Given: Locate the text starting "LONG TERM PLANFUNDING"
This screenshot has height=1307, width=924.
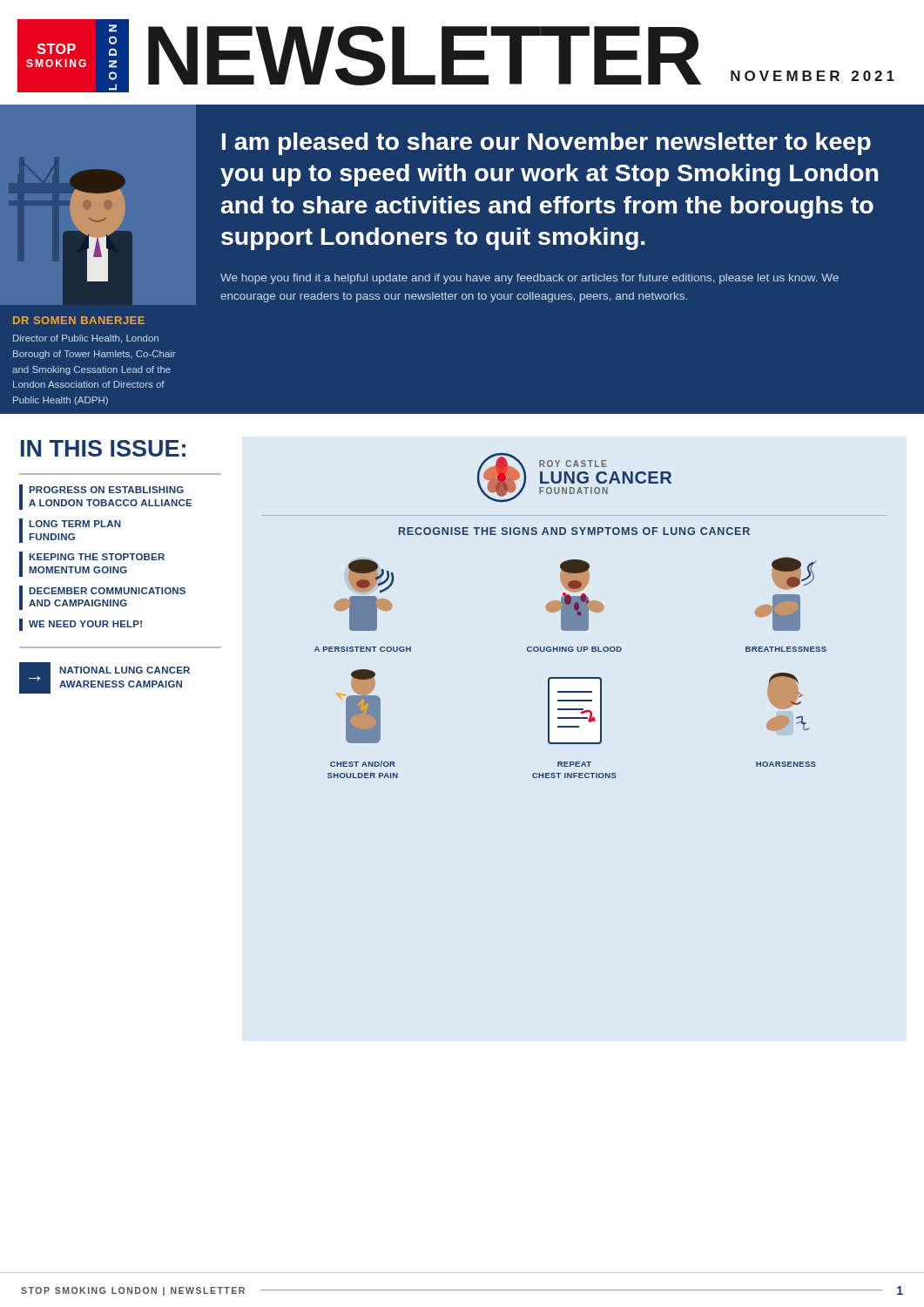Looking at the screenshot, I should click(x=70, y=530).
